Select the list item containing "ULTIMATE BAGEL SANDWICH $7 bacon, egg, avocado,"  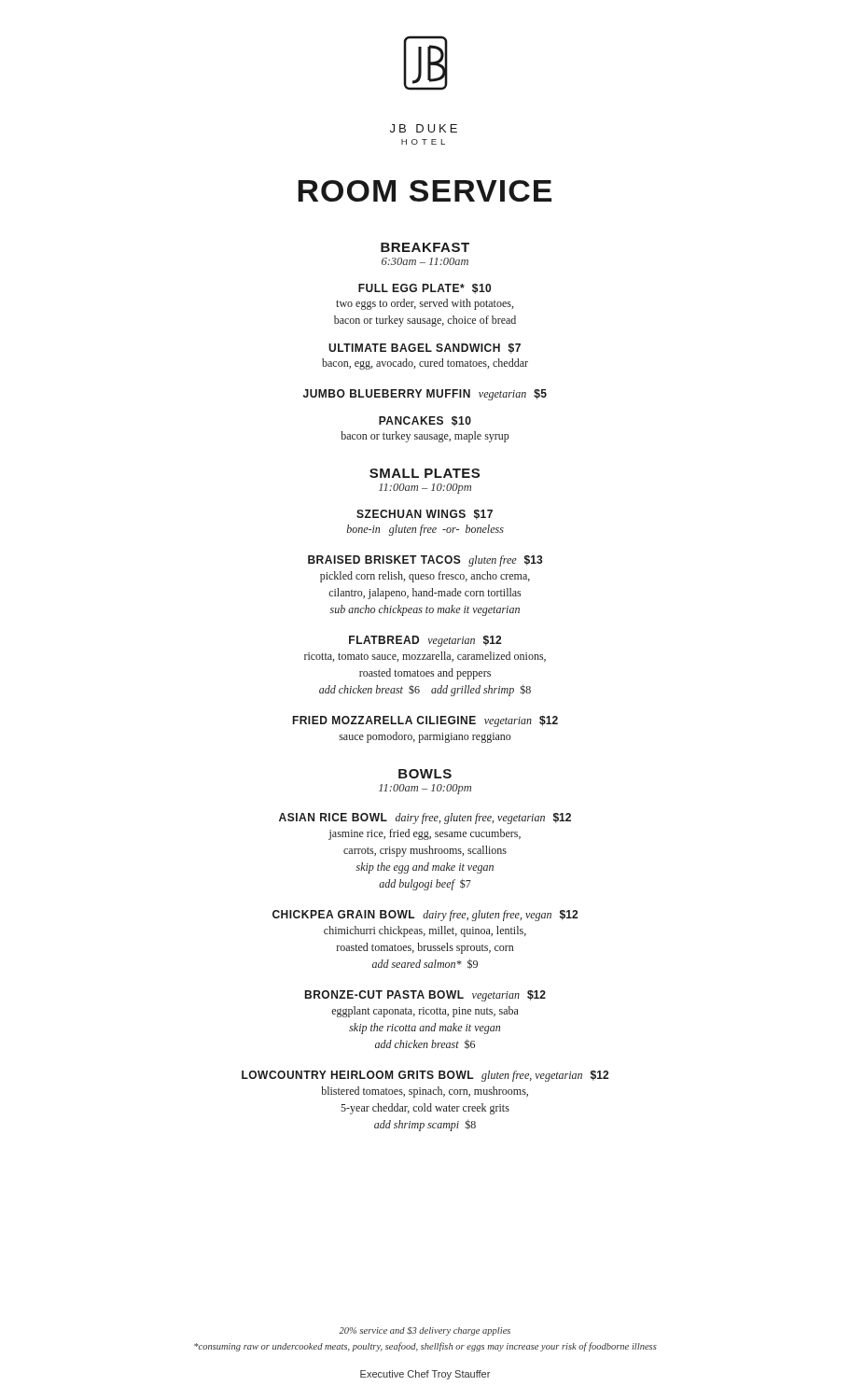pos(425,357)
